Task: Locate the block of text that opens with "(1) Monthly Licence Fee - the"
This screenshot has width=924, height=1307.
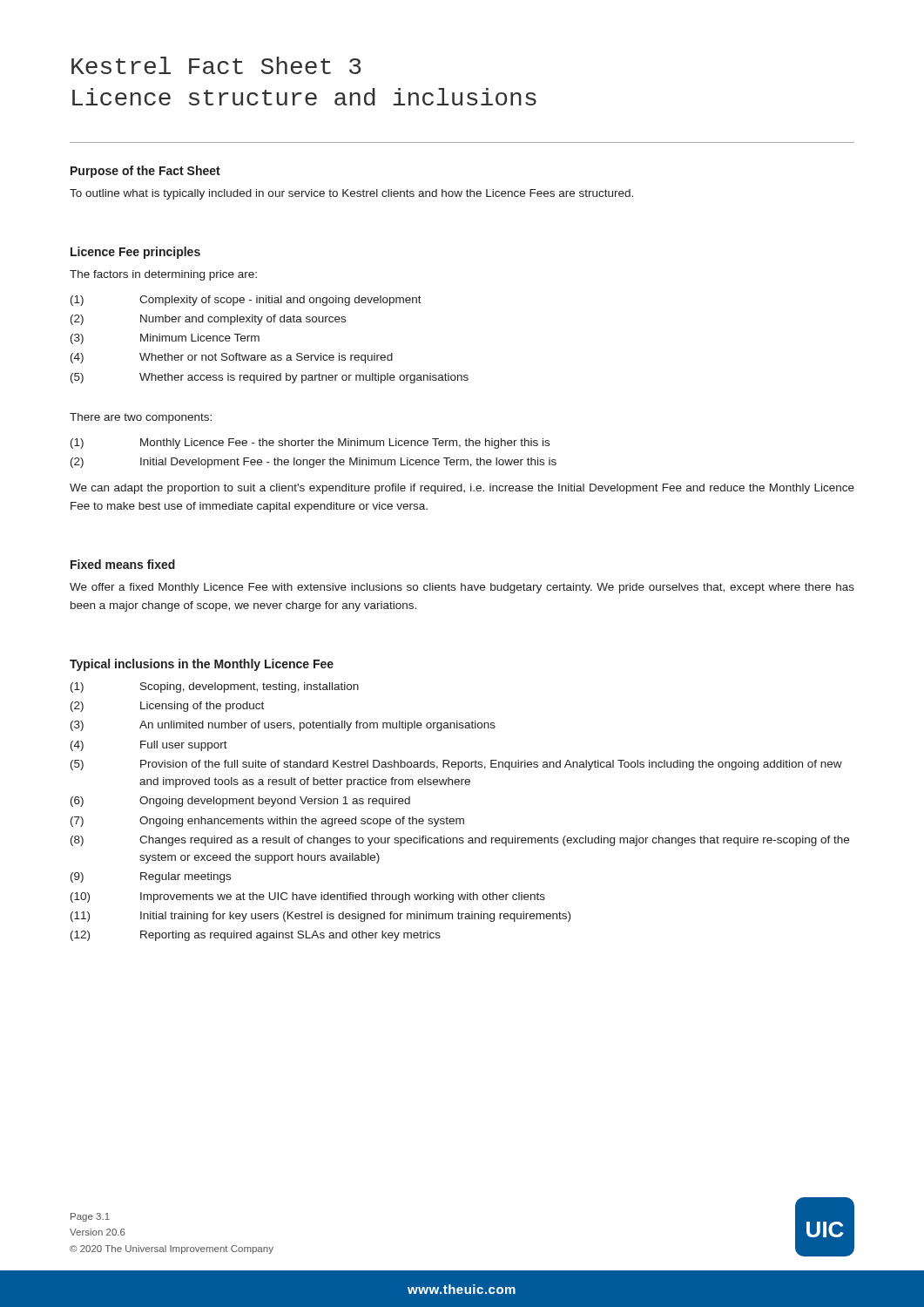Action: (x=462, y=443)
